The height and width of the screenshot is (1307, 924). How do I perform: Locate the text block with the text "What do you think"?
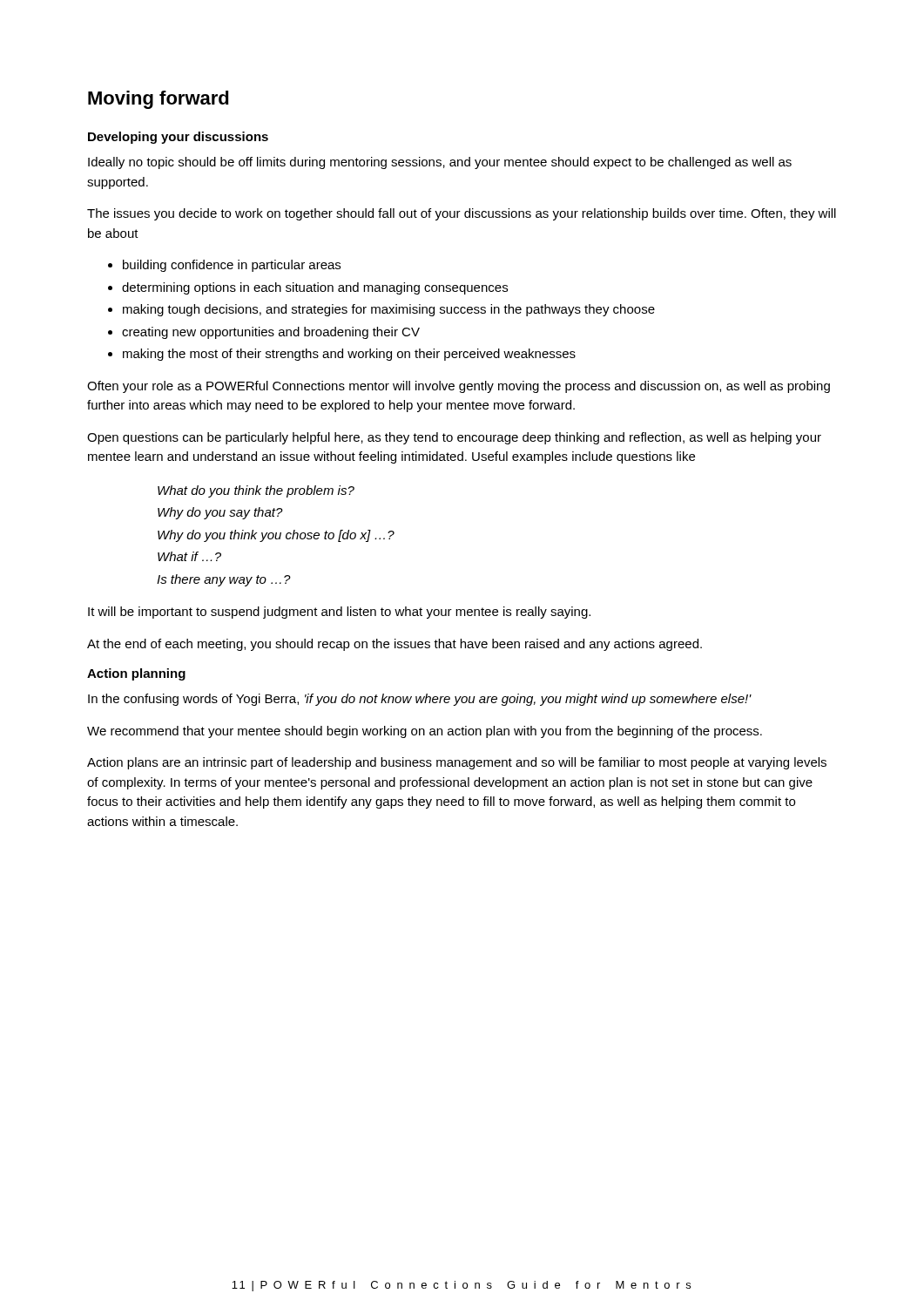[275, 534]
